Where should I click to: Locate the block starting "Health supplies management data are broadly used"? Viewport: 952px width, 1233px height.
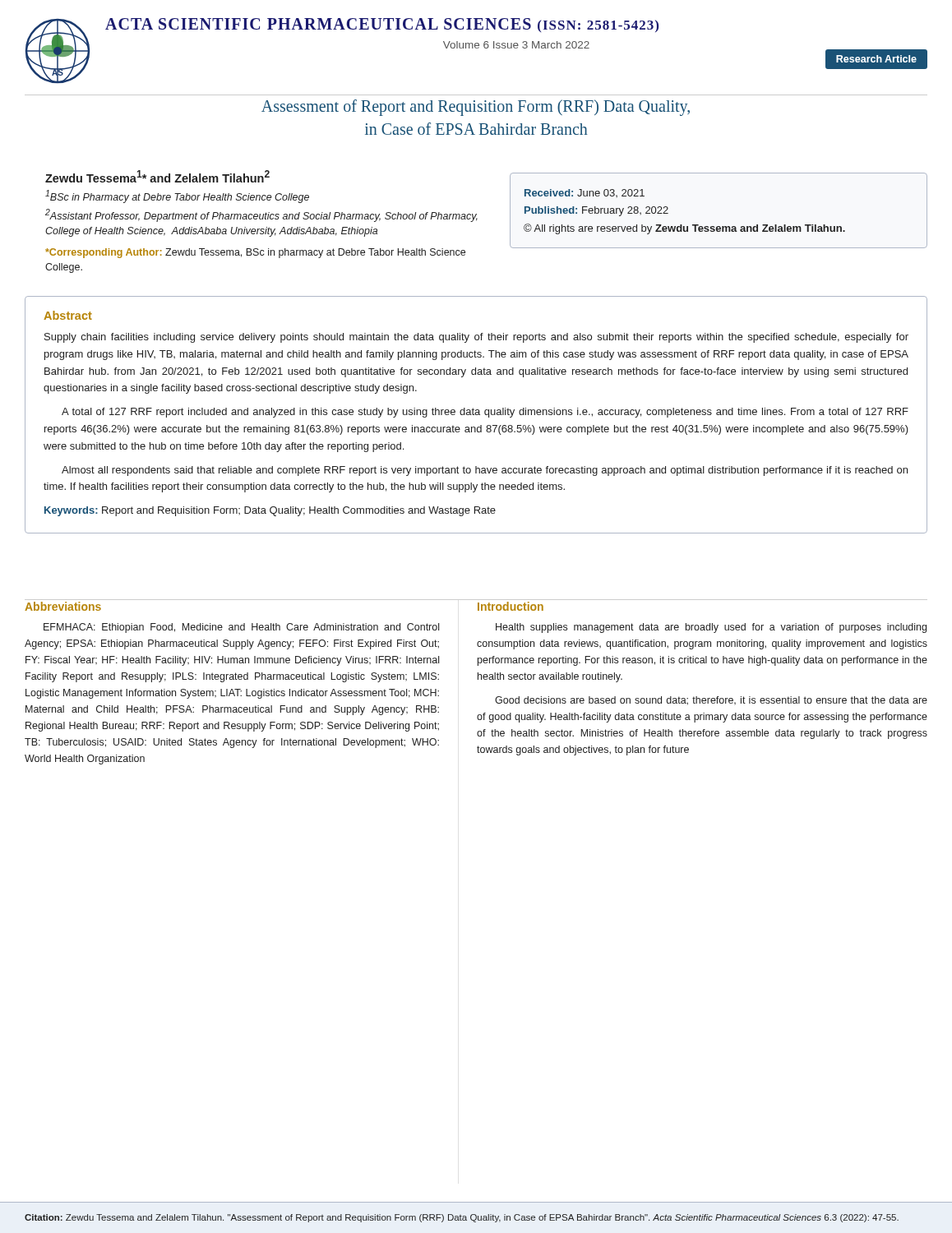(x=702, y=652)
